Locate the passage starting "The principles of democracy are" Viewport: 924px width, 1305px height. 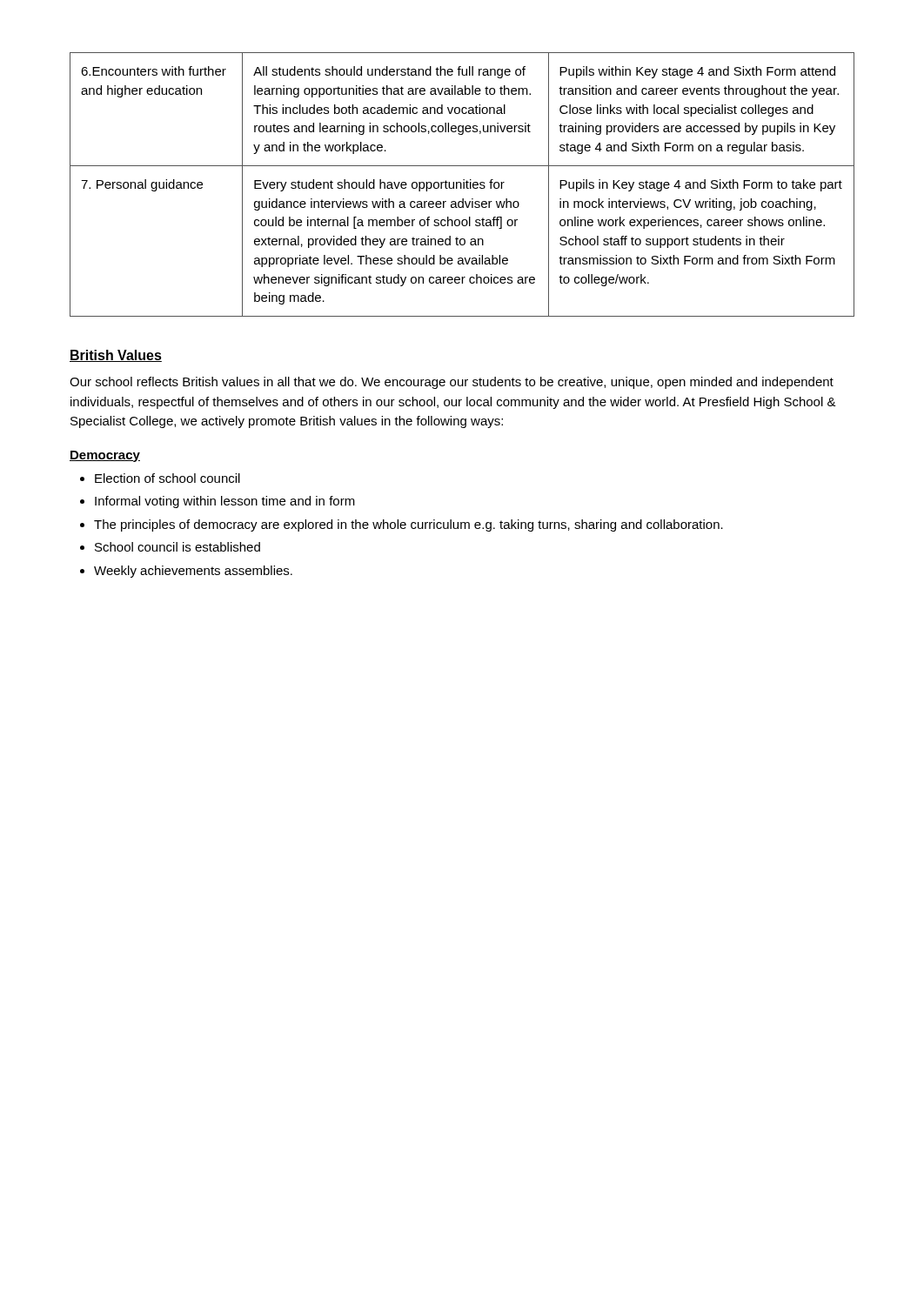(x=409, y=524)
